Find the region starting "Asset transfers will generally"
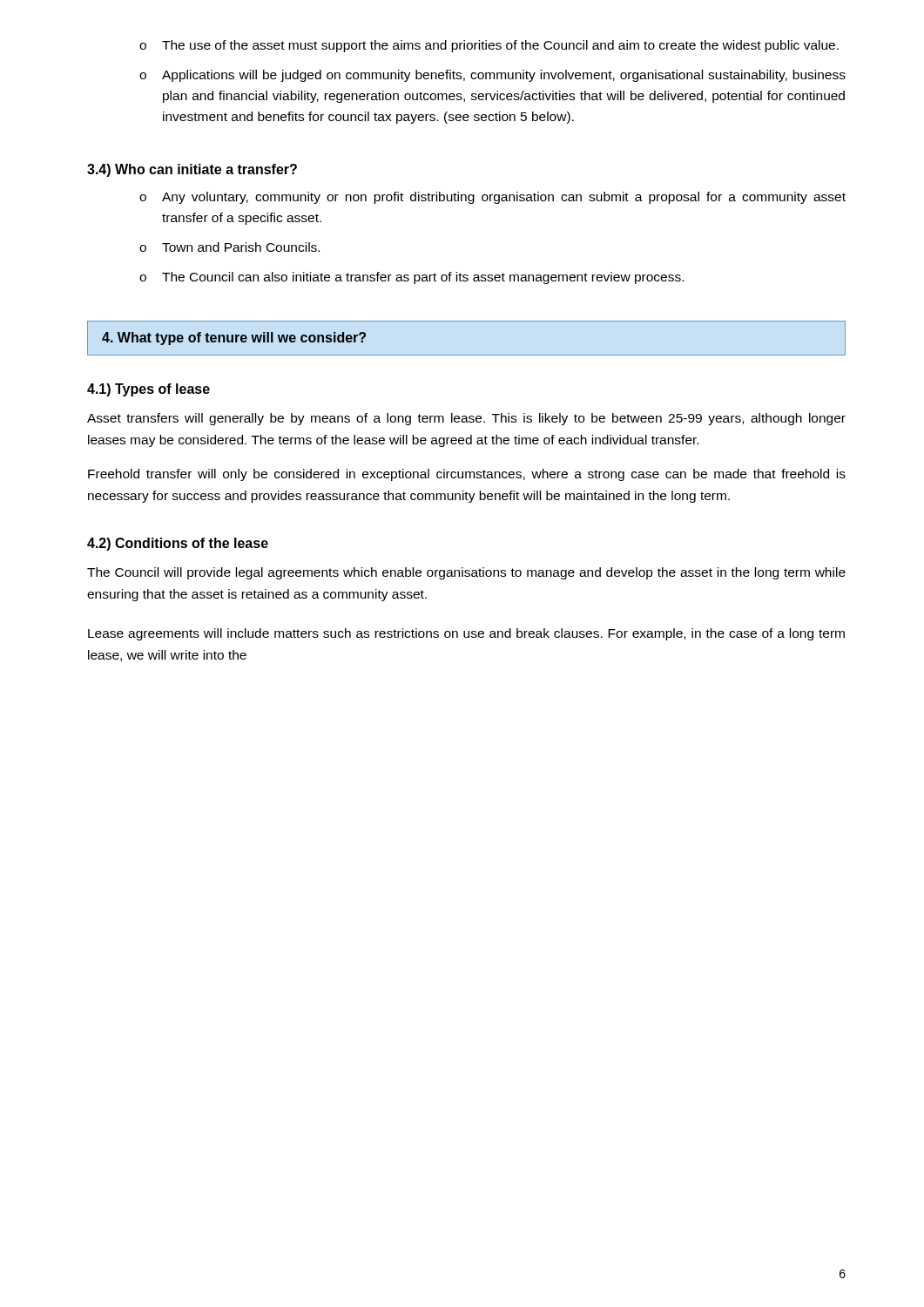This screenshot has width=924, height=1307. tap(466, 429)
